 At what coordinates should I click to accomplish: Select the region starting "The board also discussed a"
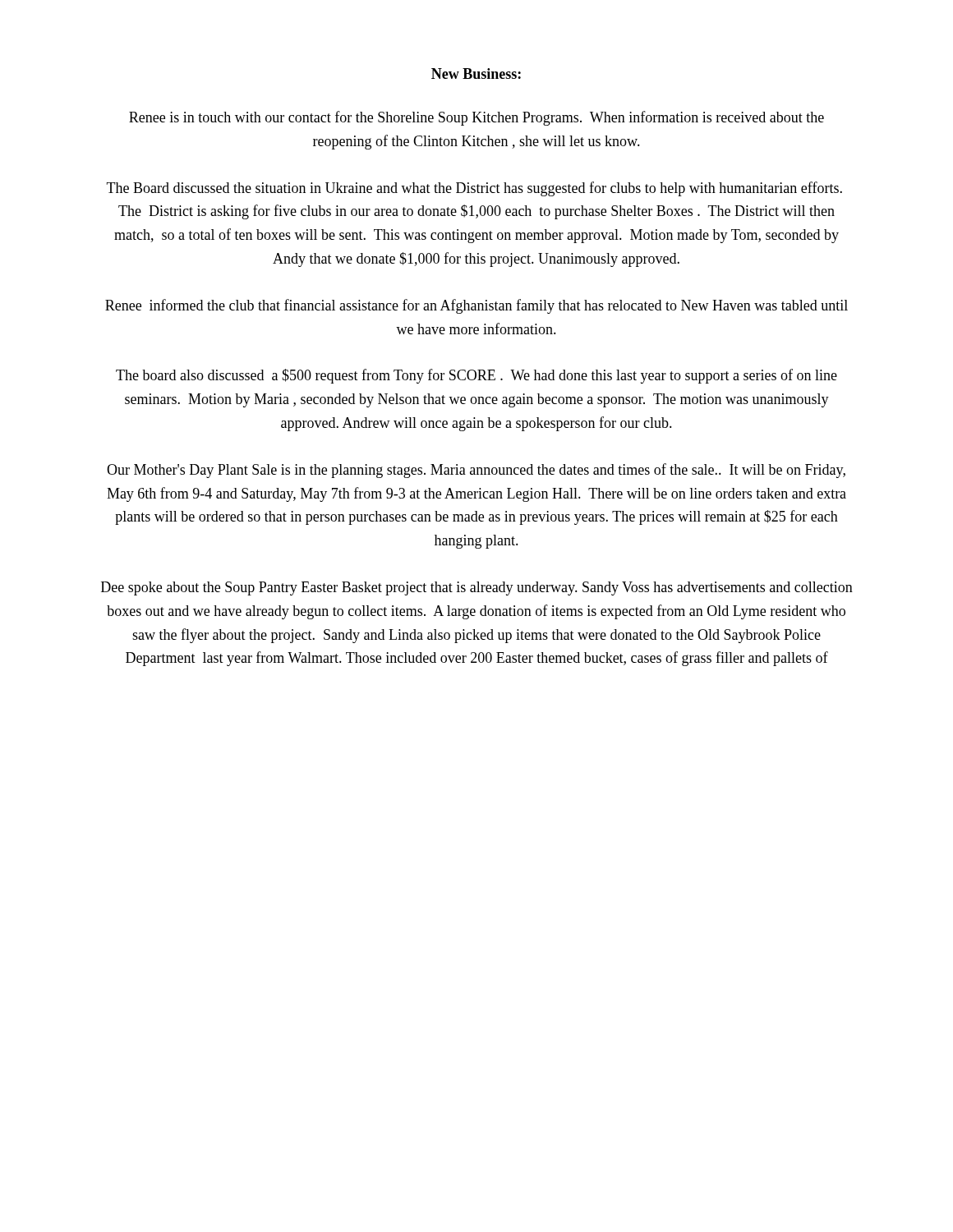coord(476,399)
